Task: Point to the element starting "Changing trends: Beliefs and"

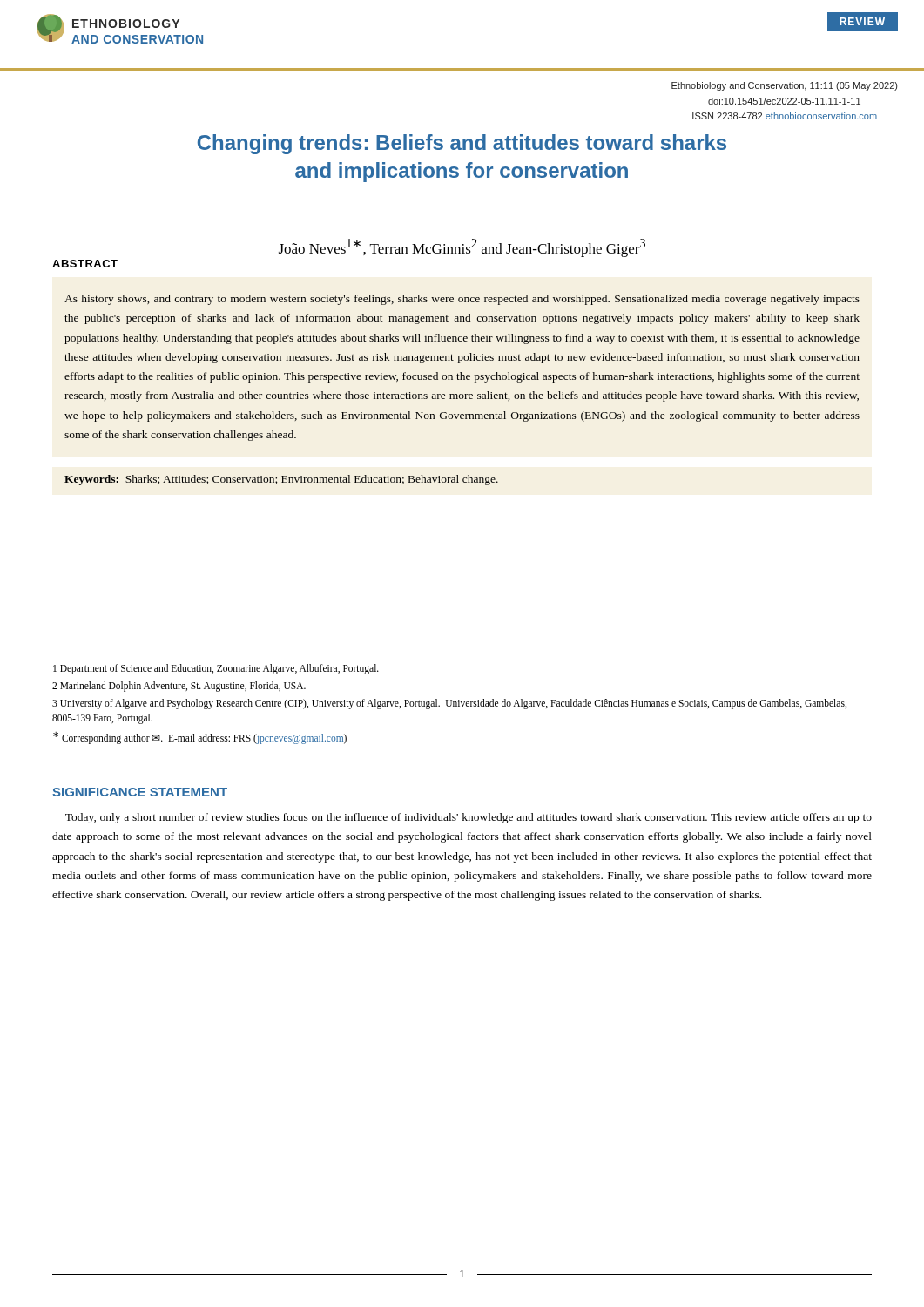Action: tap(462, 157)
